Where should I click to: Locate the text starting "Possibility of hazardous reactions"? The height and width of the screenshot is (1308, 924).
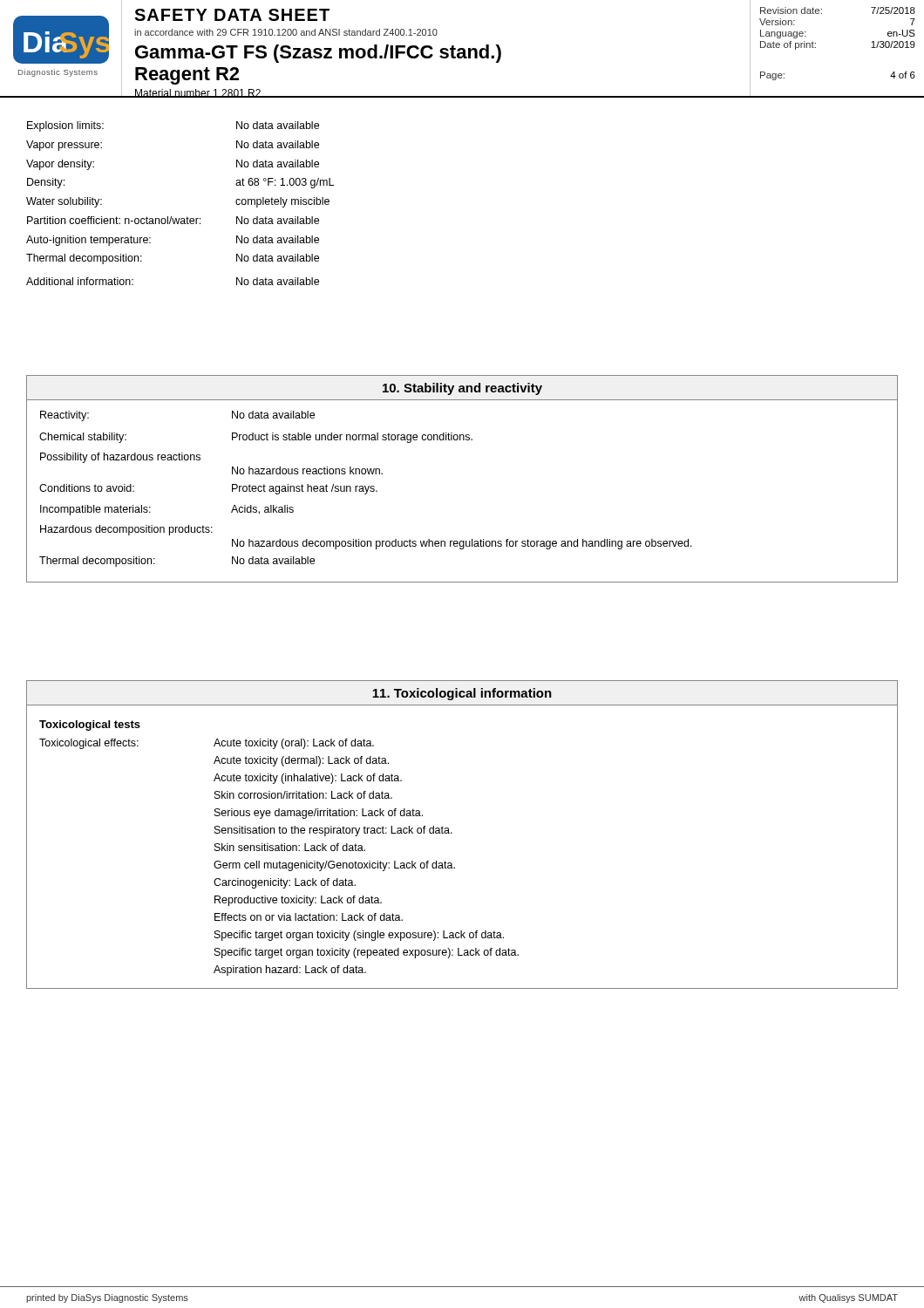tap(120, 458)
